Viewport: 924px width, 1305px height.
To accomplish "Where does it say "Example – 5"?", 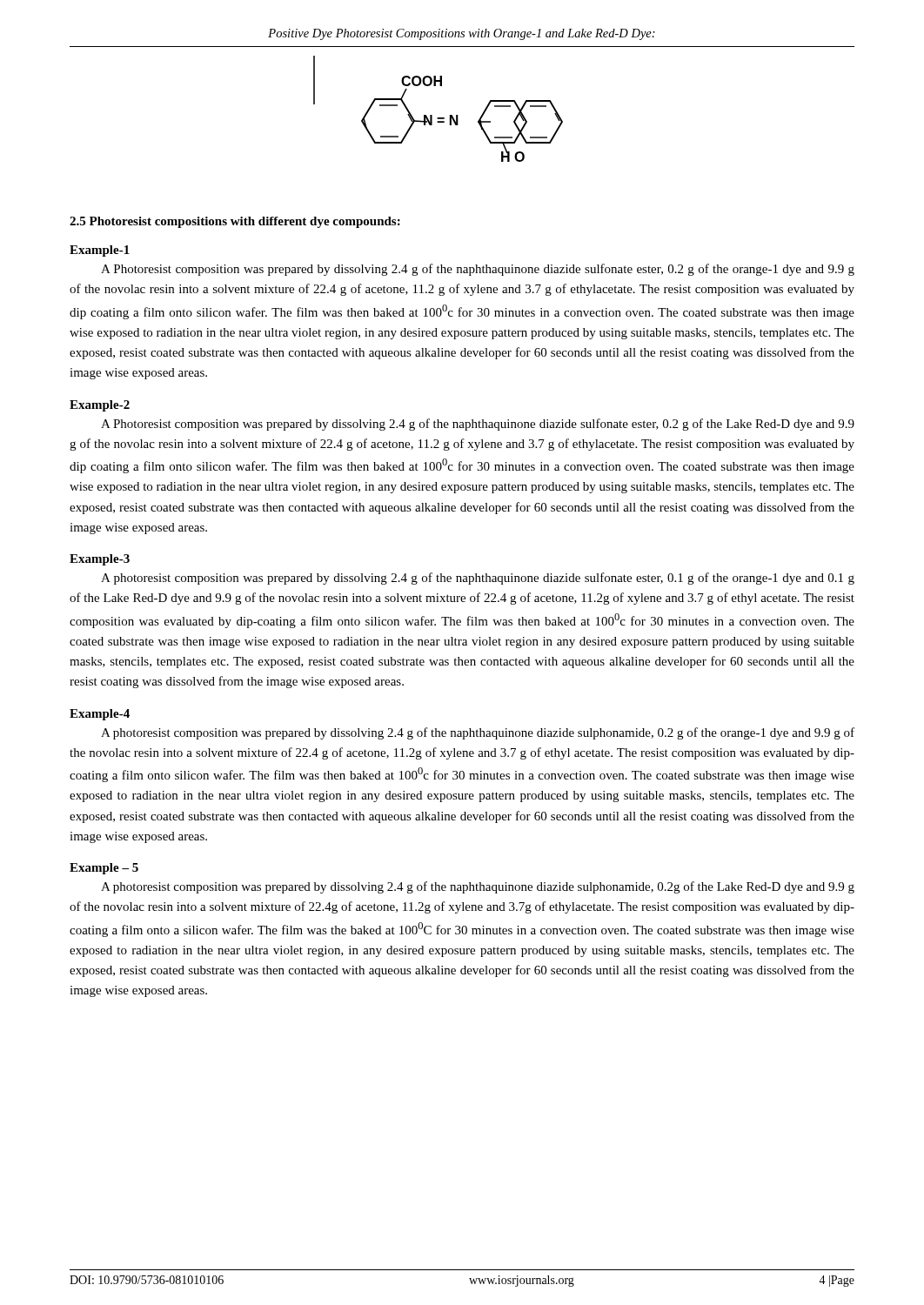I will tap(104, 867).
